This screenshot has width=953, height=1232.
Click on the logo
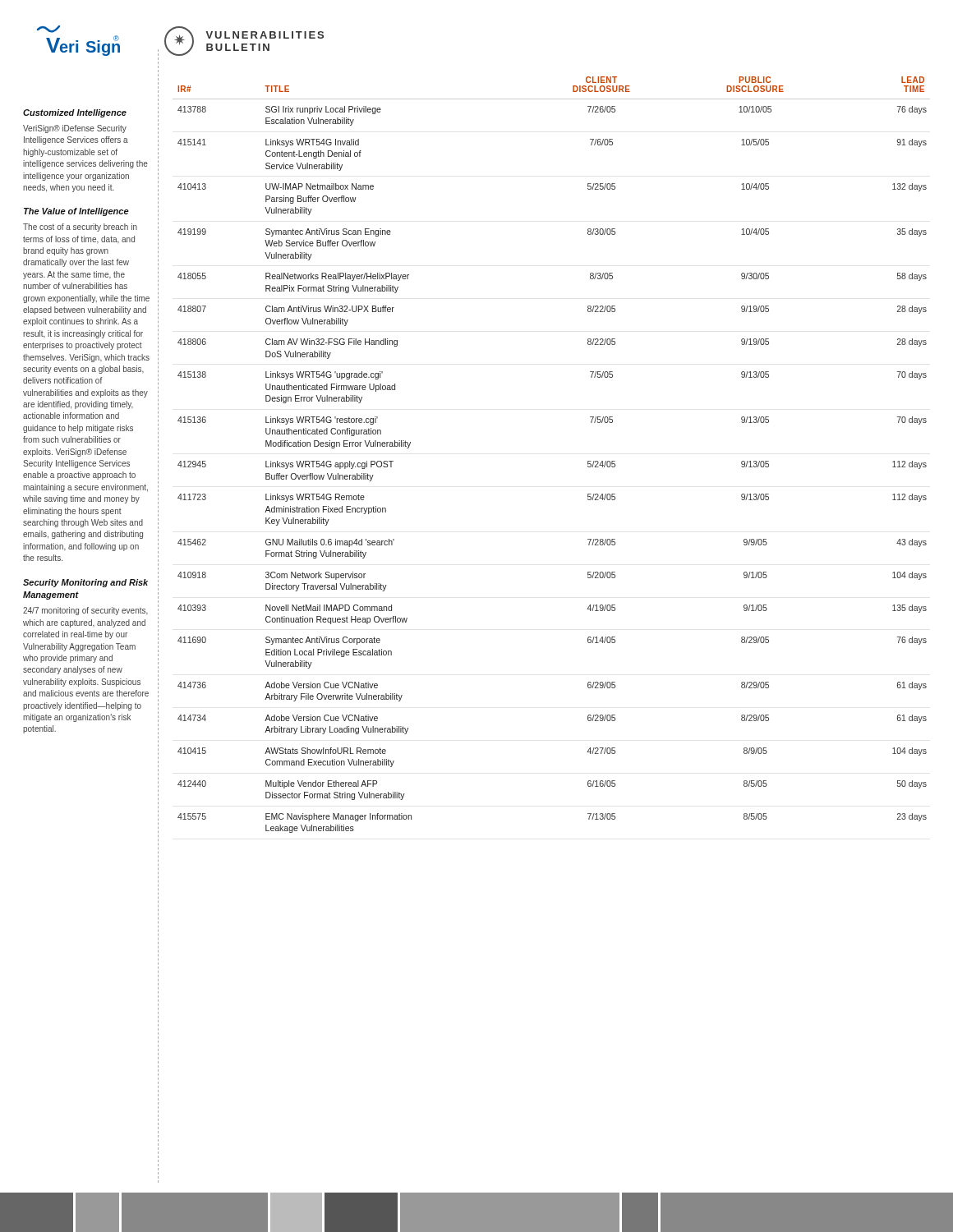(x=76, y=47)
